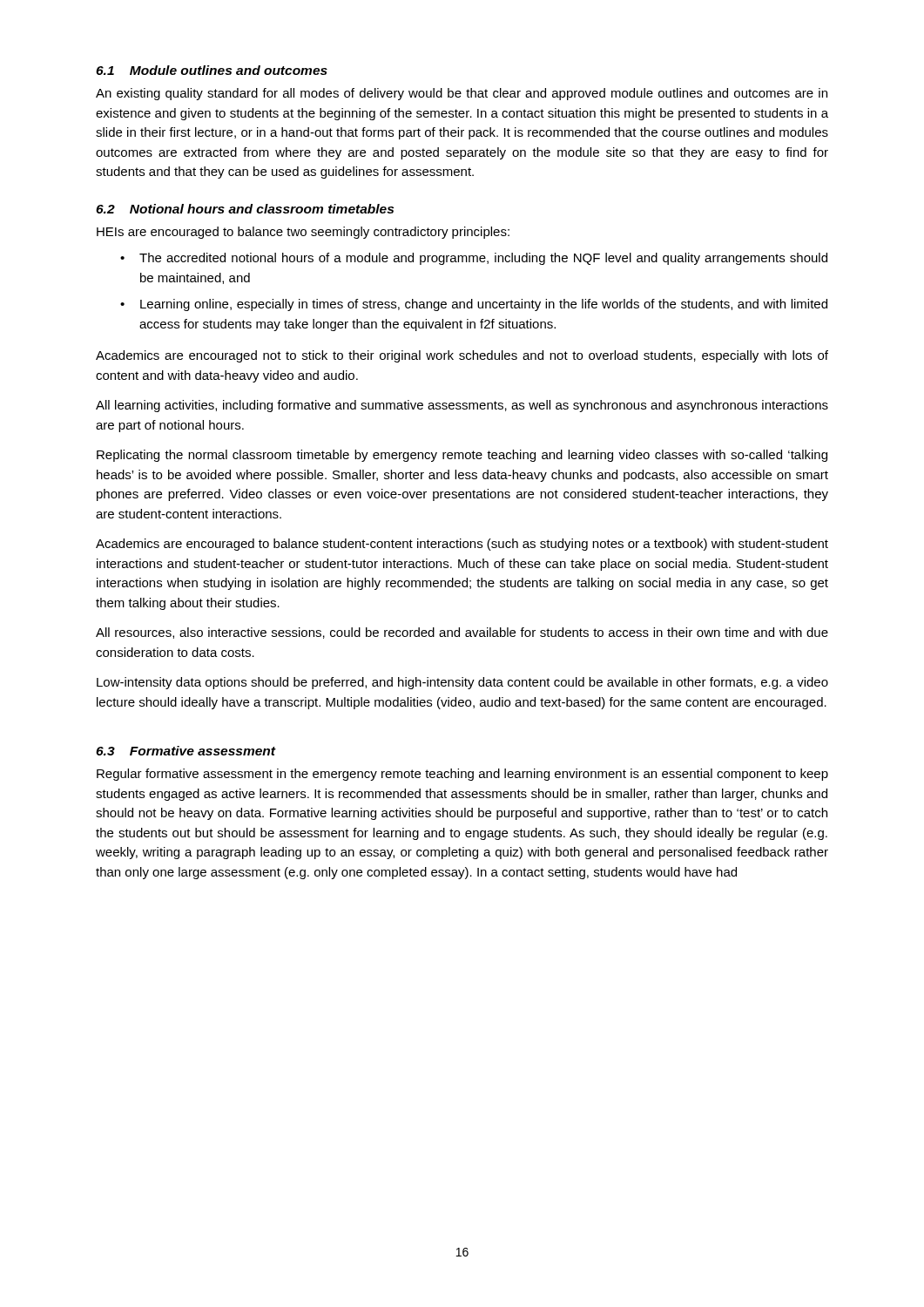Screen dimensions: 1307x924
Task: Click on the text block that says "All learning activities, including formative"
Action: click(x=462, y=415)
